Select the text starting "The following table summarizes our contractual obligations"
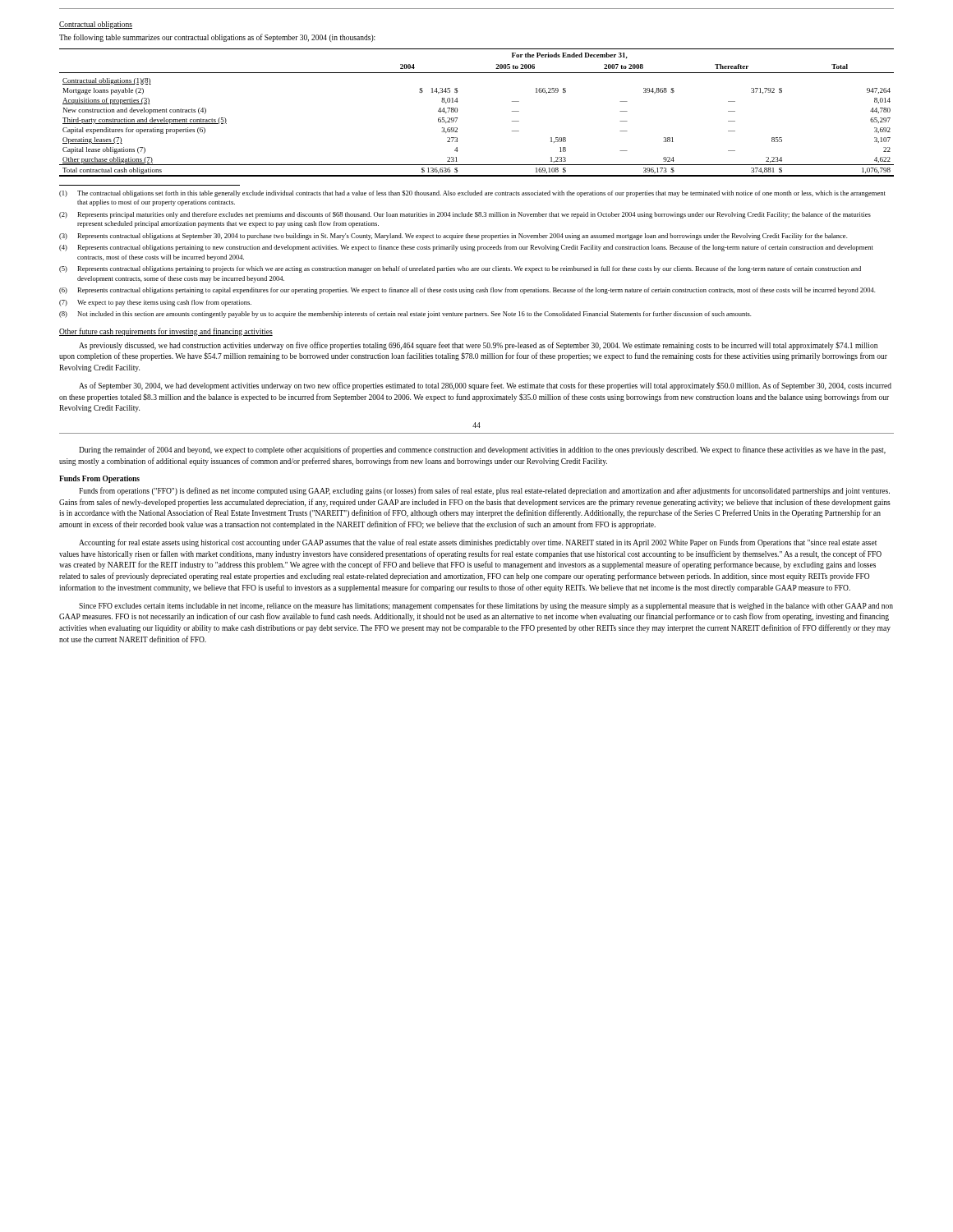Image resolution: width=953 pixels, height=1232 pixels. (217, 38)
